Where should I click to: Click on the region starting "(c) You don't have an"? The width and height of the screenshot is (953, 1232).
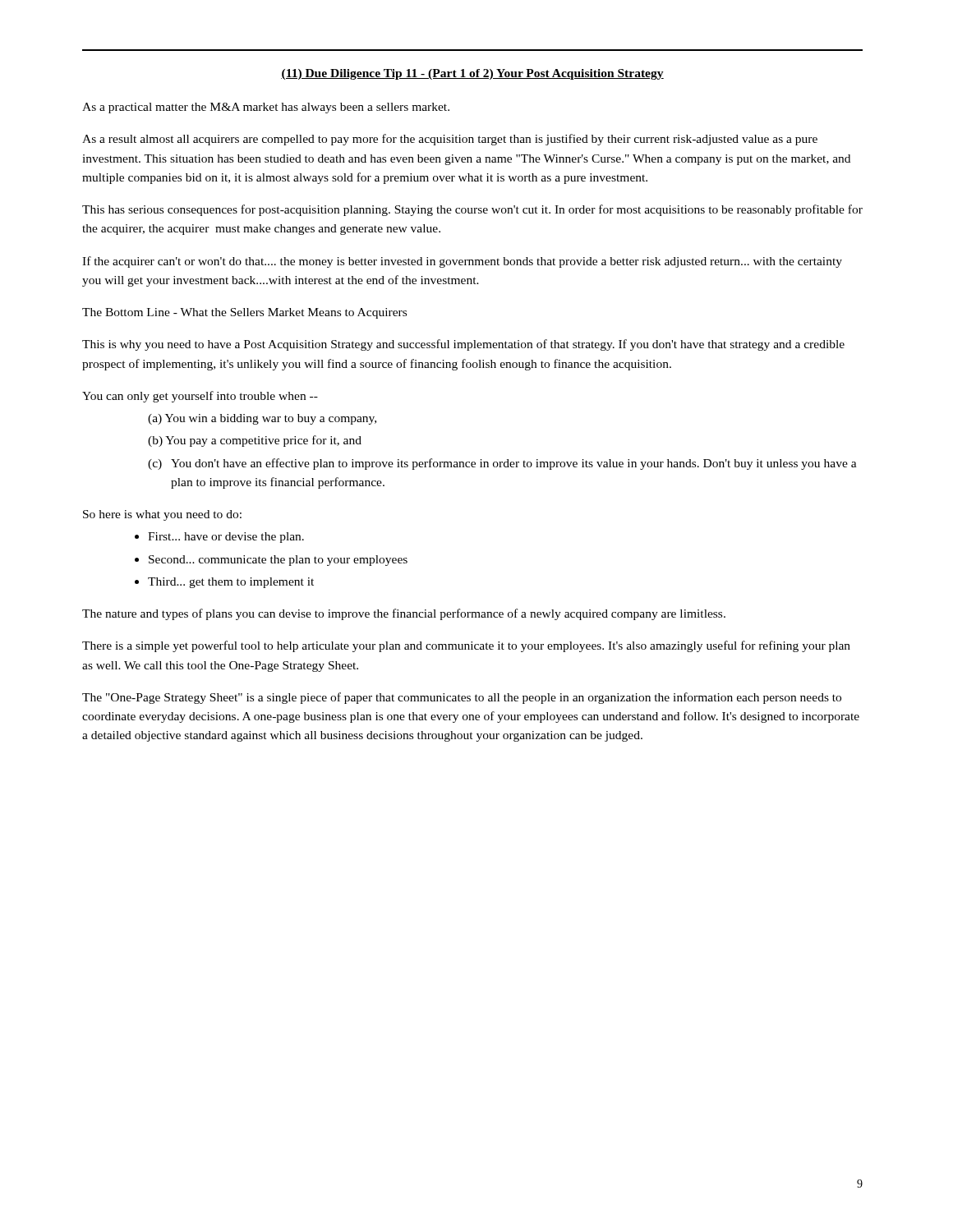tap(505, 472)
